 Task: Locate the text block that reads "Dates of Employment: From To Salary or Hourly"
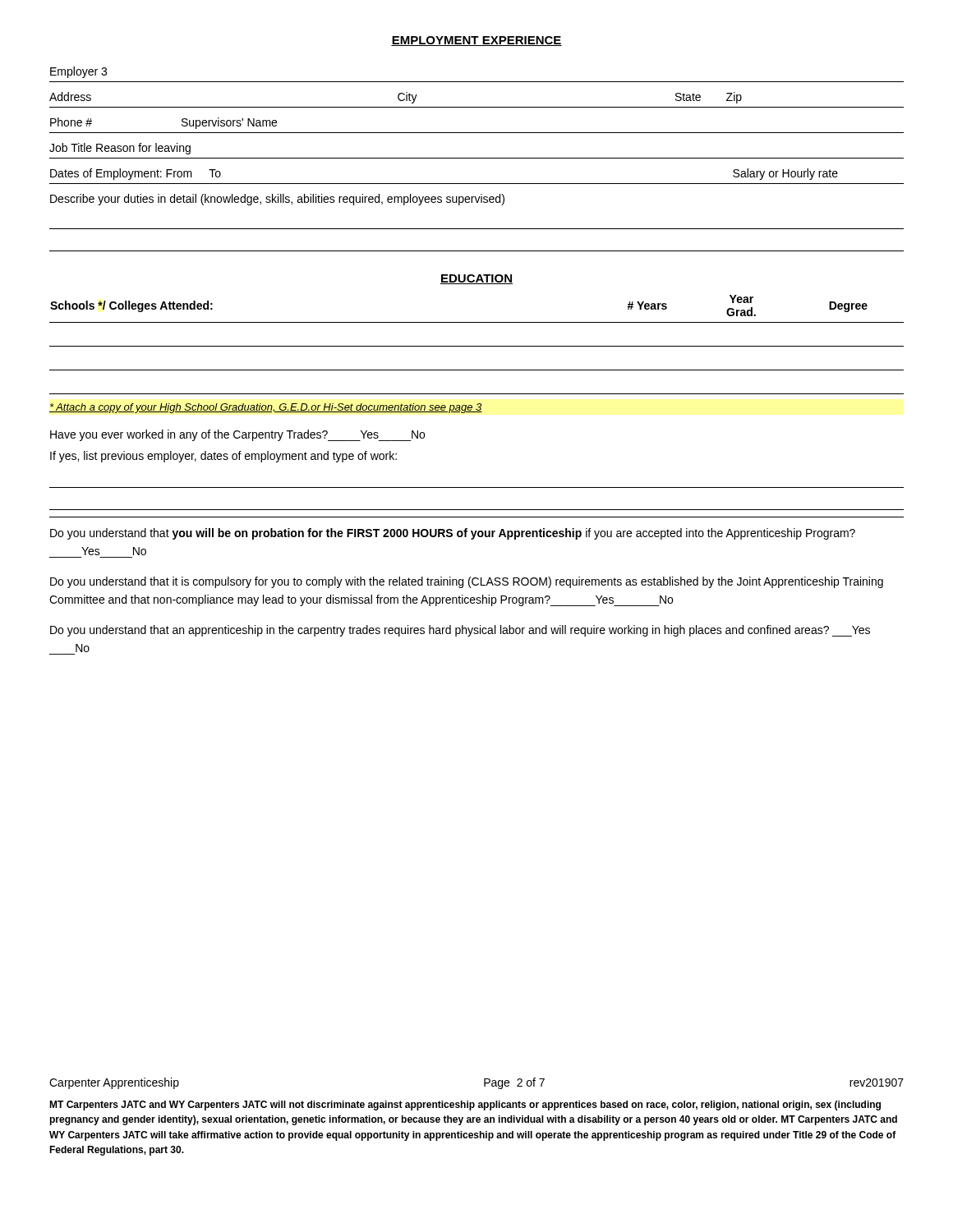476,173
